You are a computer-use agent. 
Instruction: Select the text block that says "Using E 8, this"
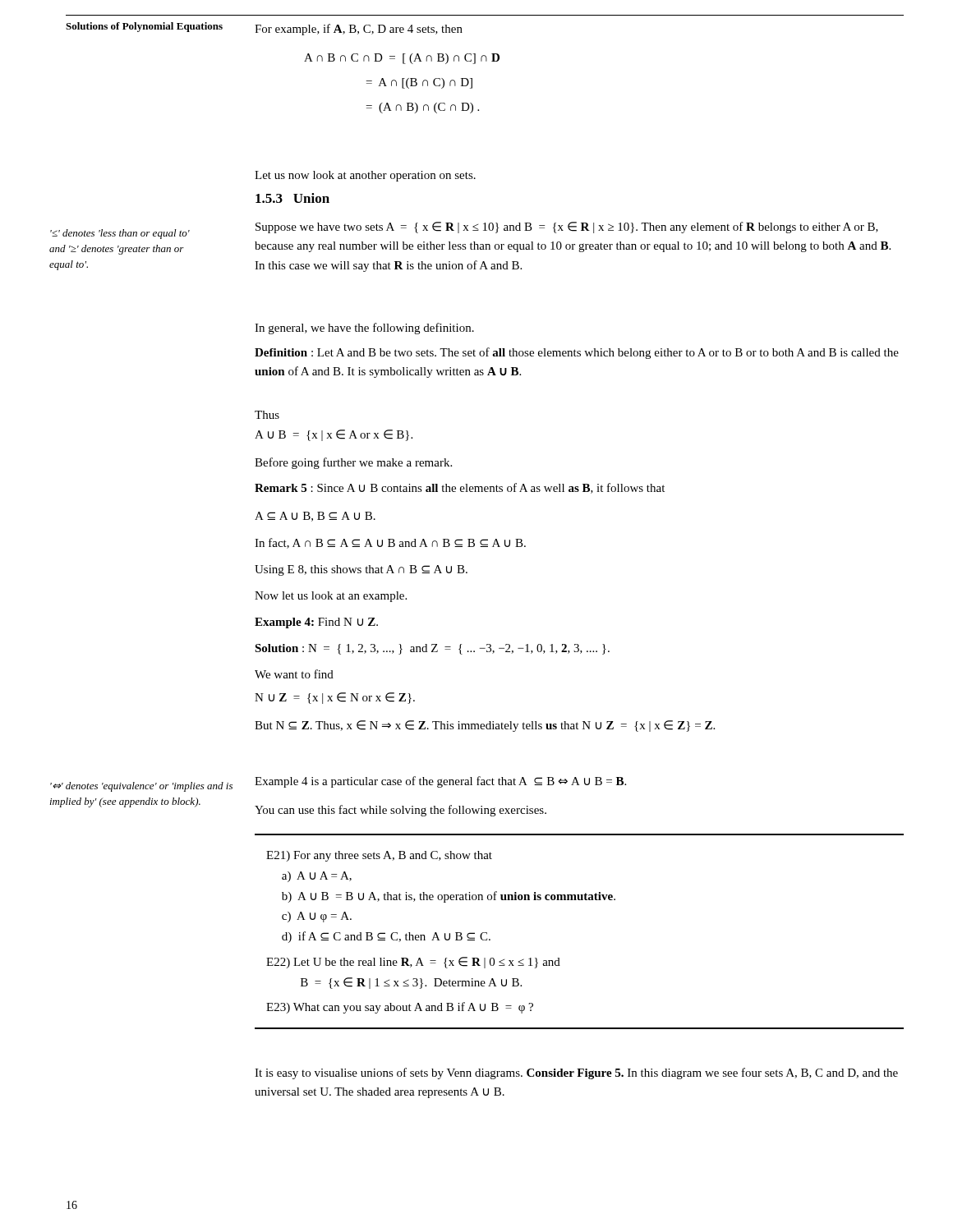tap(361, 569)
